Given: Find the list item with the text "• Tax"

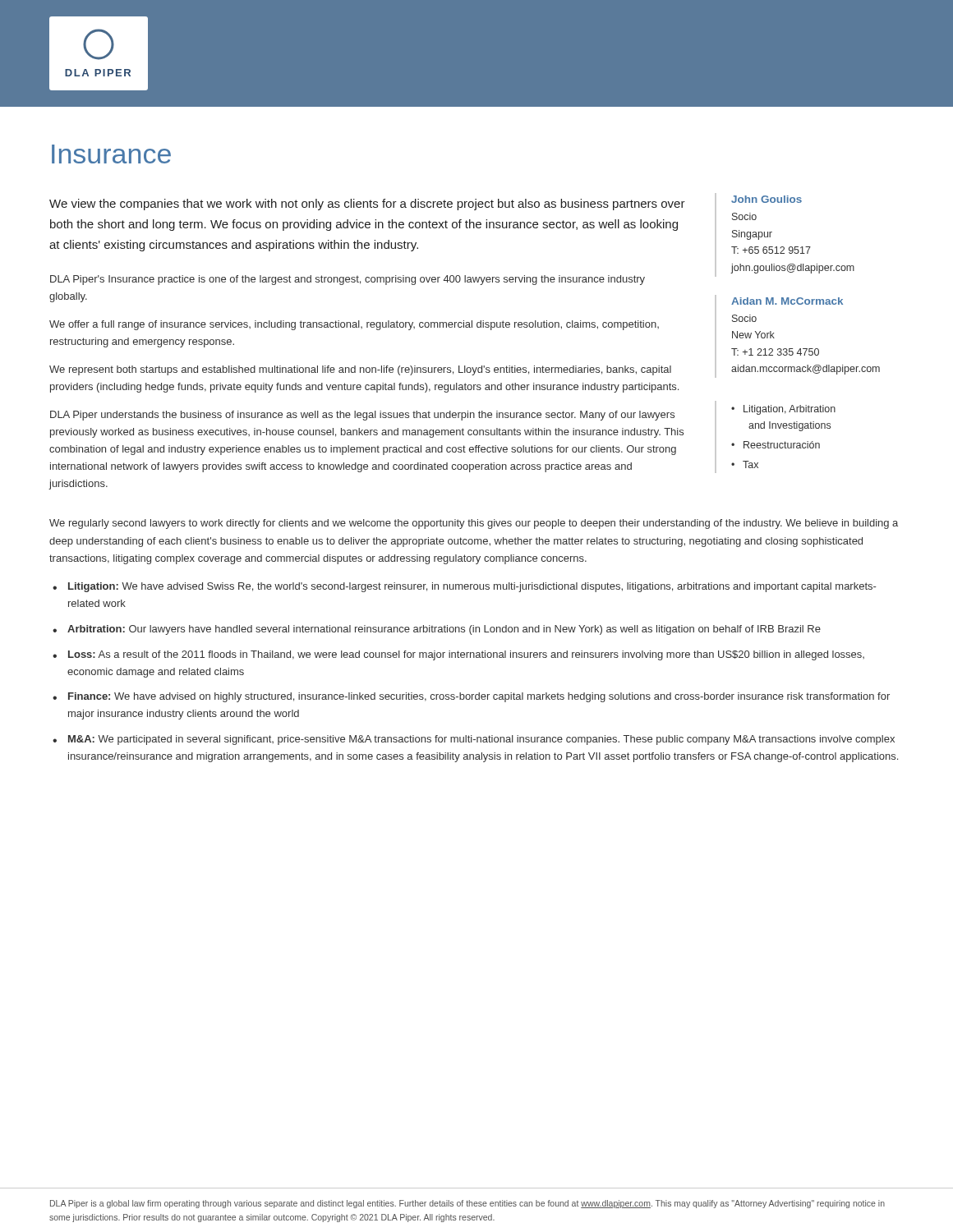Looking at the screenshot, I should coord(745,465).
